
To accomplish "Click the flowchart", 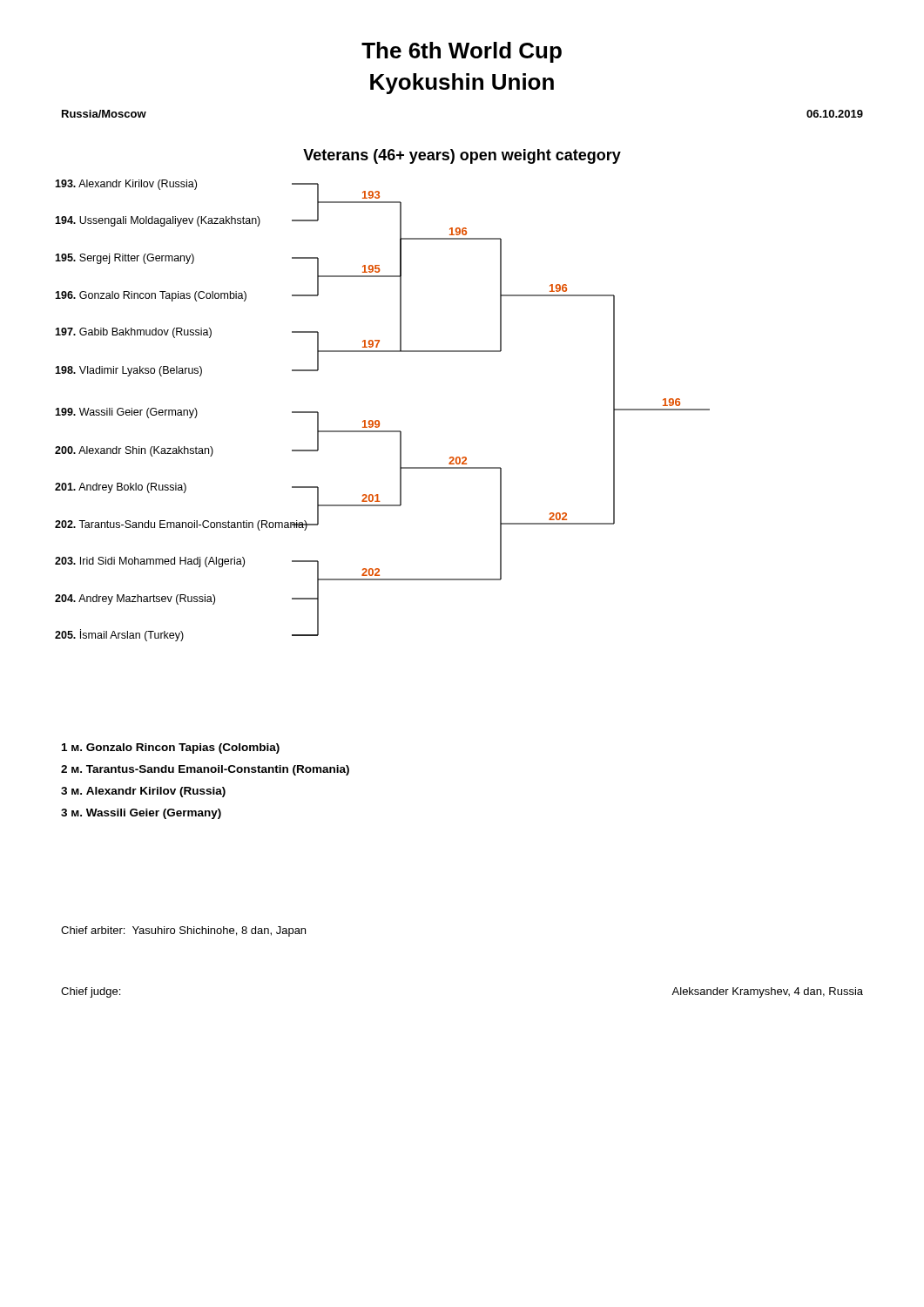I will pyautogui.click(x=462, y=440).
